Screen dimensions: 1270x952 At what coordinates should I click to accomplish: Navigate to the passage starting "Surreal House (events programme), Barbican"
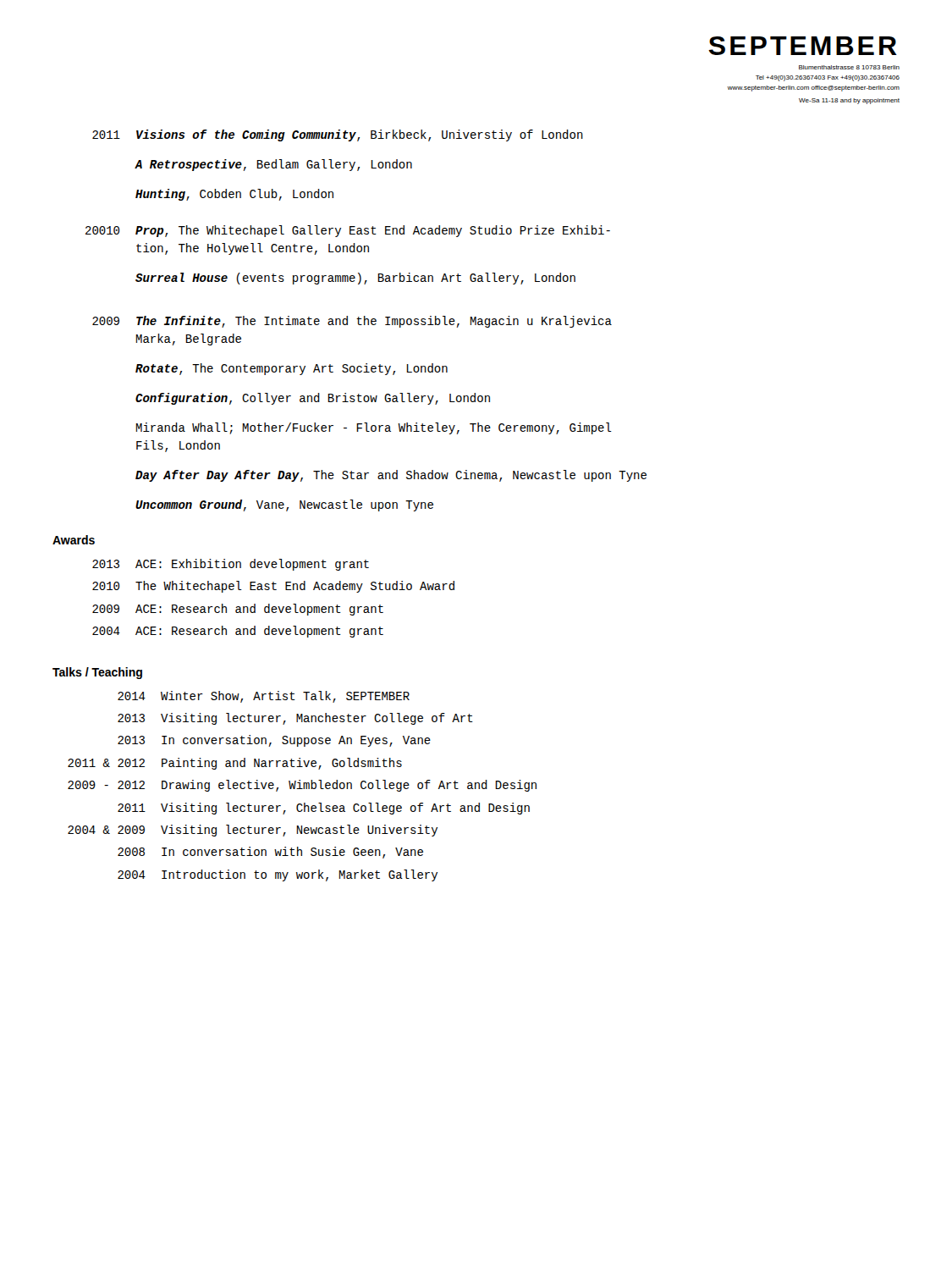point(476,279)
